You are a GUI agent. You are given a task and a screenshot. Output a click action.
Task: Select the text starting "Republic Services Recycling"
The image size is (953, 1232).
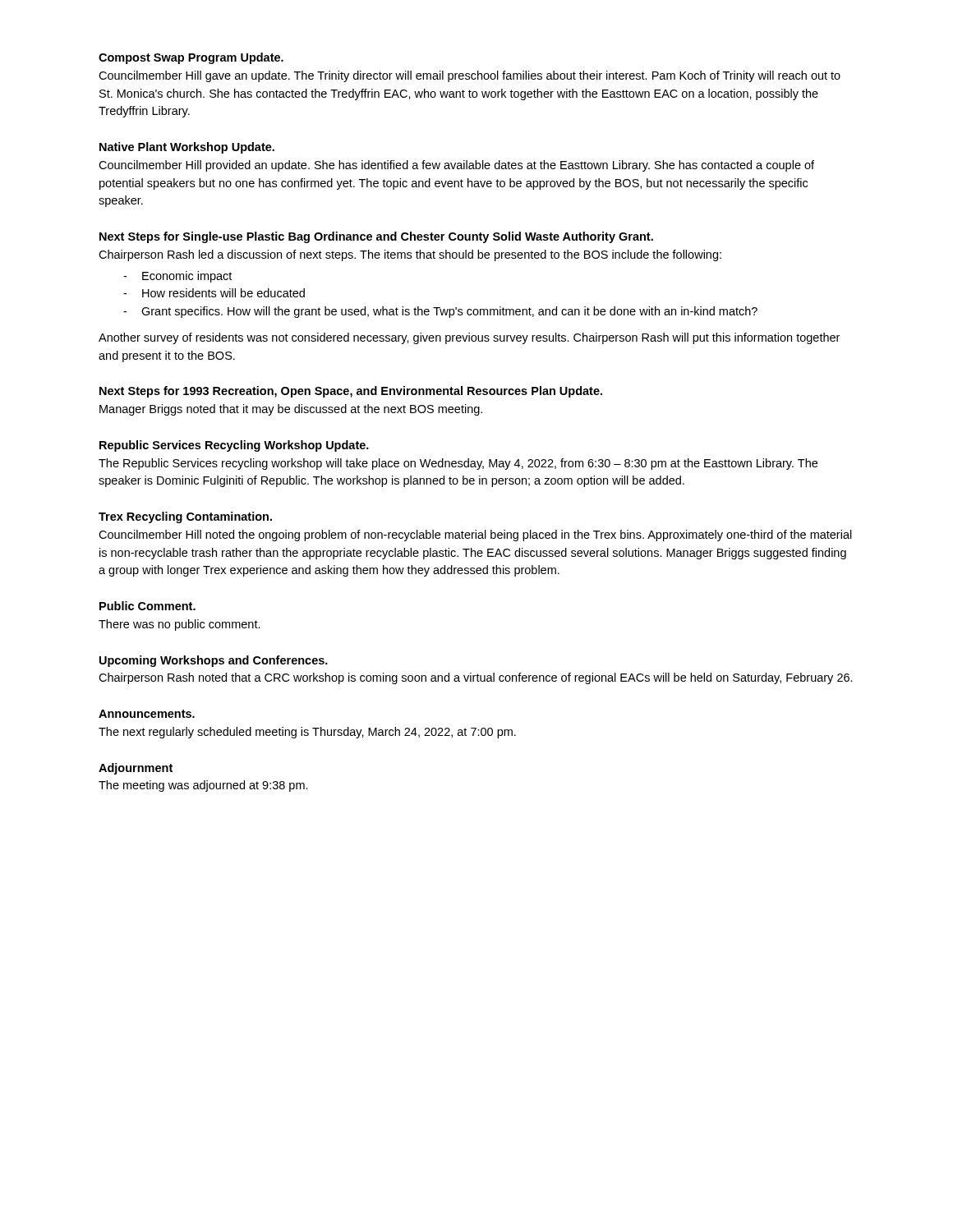234,445
